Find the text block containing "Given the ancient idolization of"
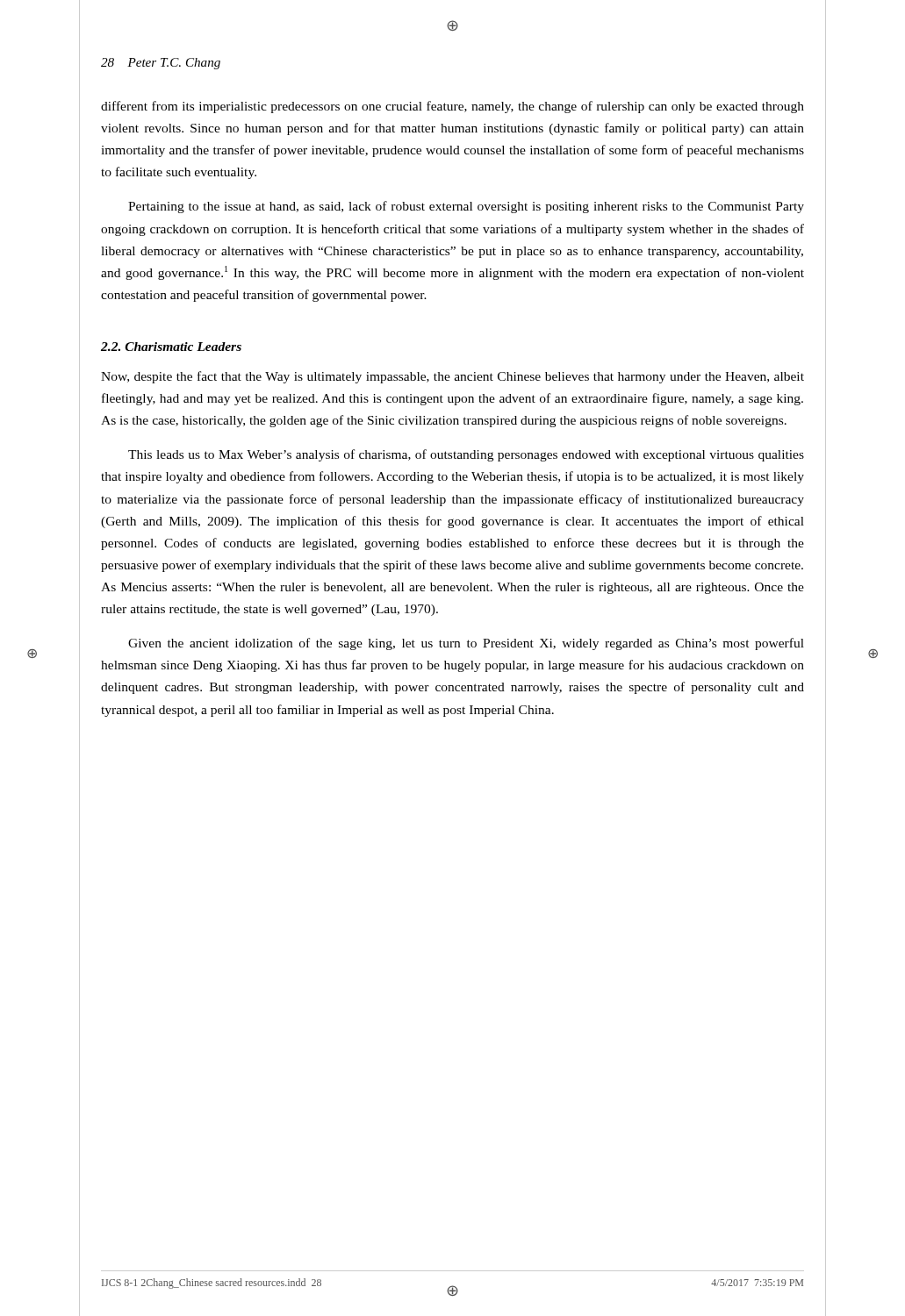 click(452, 676)
